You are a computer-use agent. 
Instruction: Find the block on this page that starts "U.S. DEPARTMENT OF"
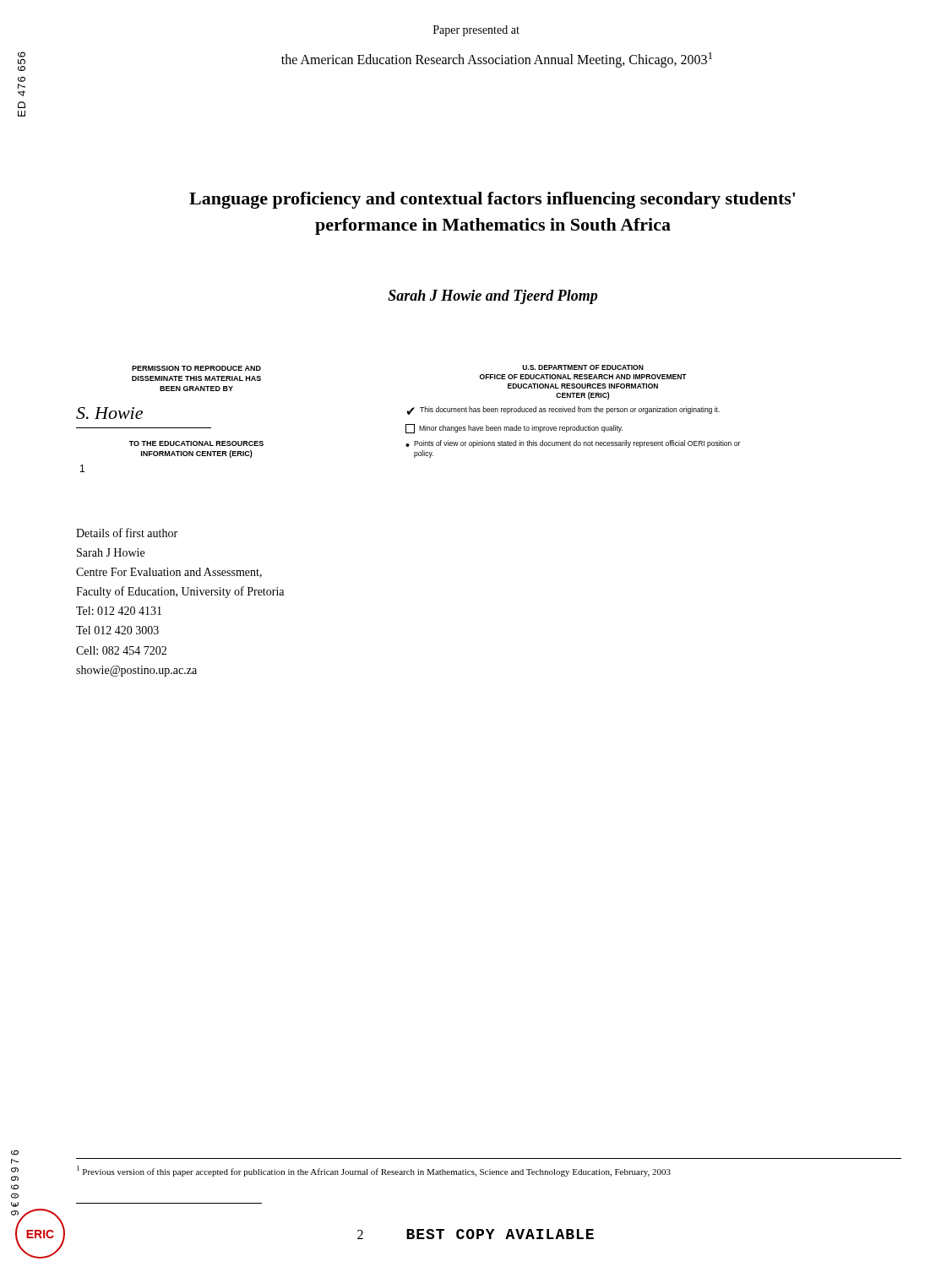pyautogui.click(x=583, y=411)
